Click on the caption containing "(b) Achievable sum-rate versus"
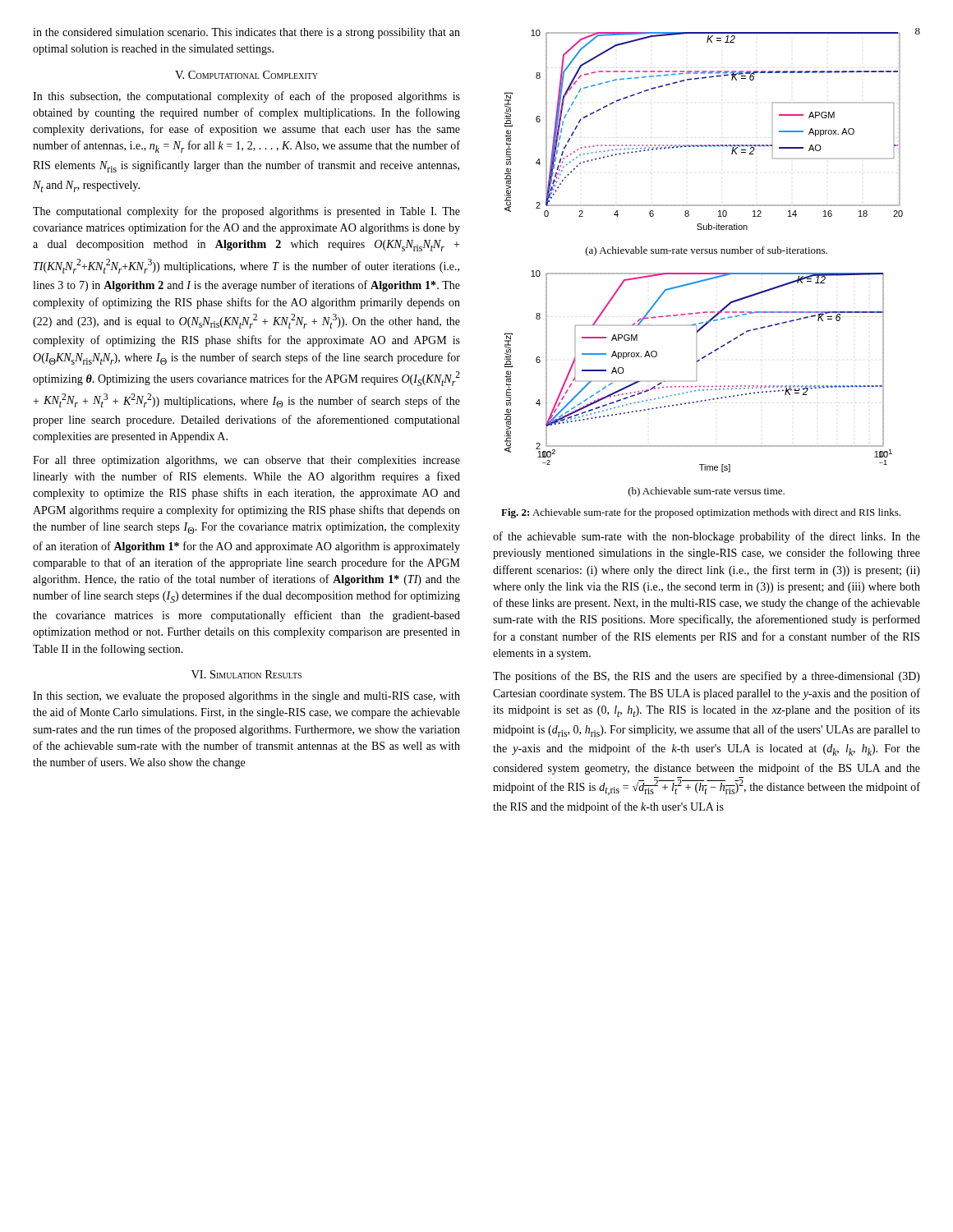Viewport: 953px width, 1232px height. pyautogui.click(x=707, y=491)
